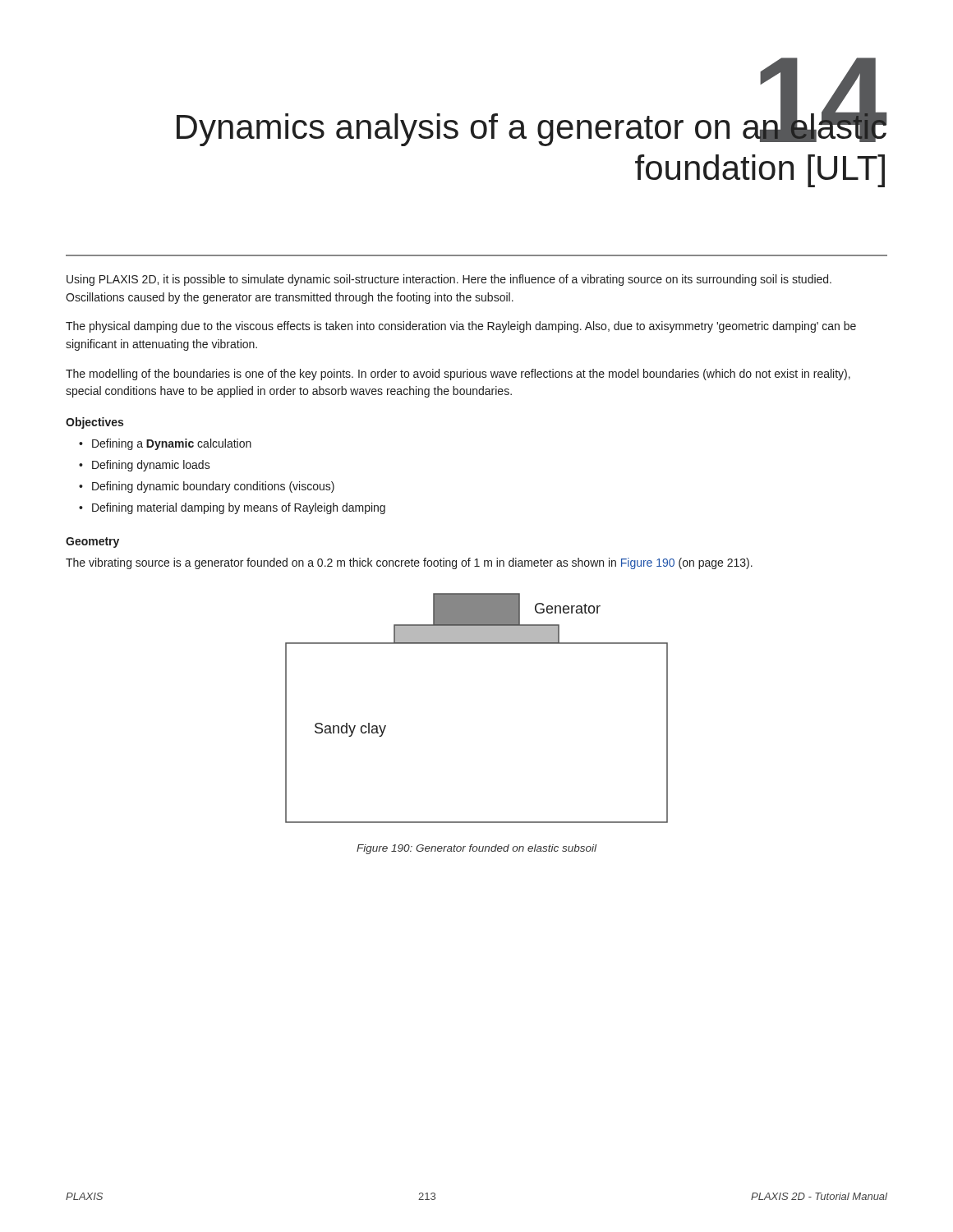
Task: Locate the engineering diagram
Action: (x=476, y=710)
